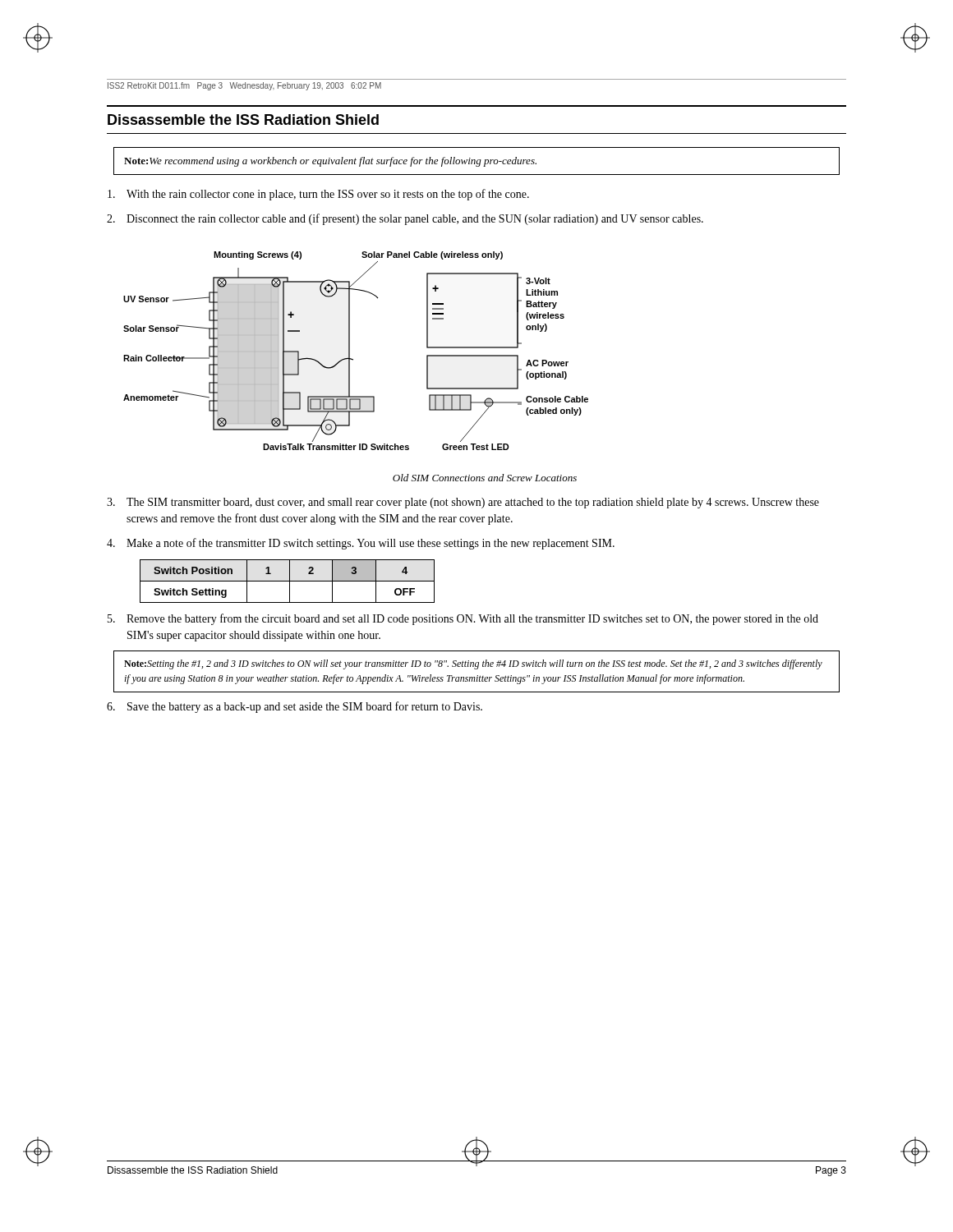
Task: Navigate to the text starting "With the rain"
Action: pos(318,195)
